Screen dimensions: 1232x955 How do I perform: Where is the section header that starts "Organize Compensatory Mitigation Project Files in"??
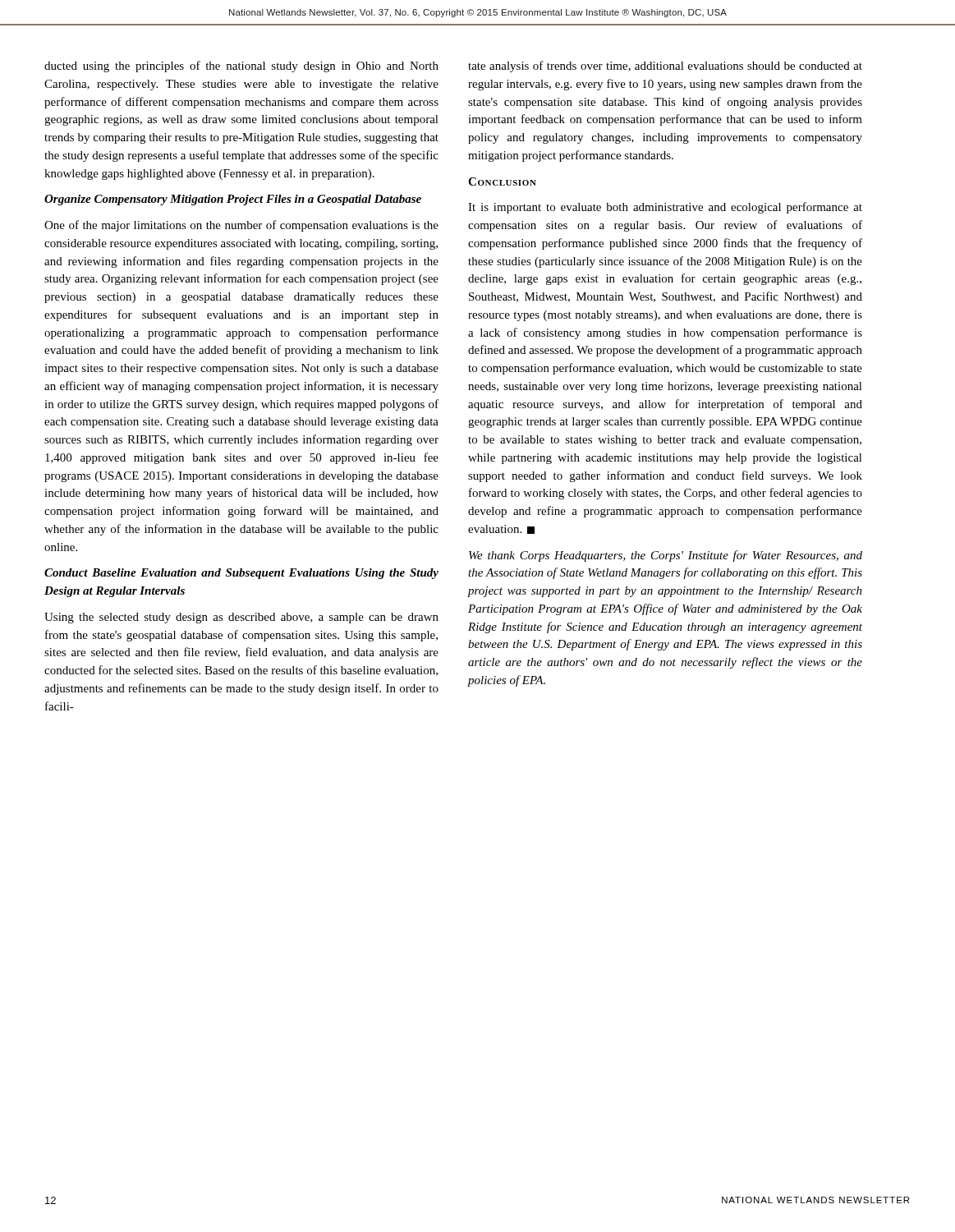click(x=233, y=199)
